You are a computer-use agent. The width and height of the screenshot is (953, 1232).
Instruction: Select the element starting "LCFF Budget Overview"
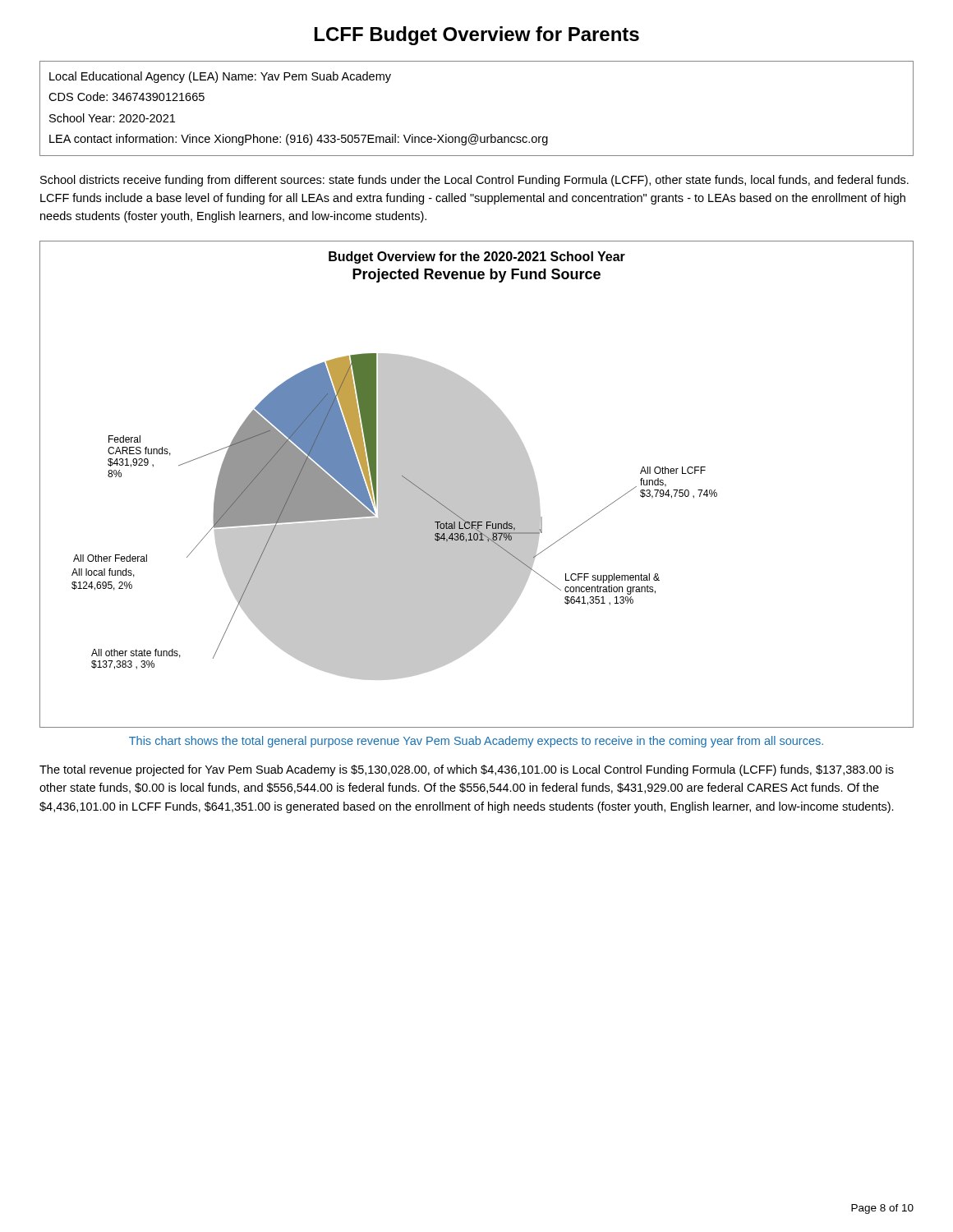point(476,34)
